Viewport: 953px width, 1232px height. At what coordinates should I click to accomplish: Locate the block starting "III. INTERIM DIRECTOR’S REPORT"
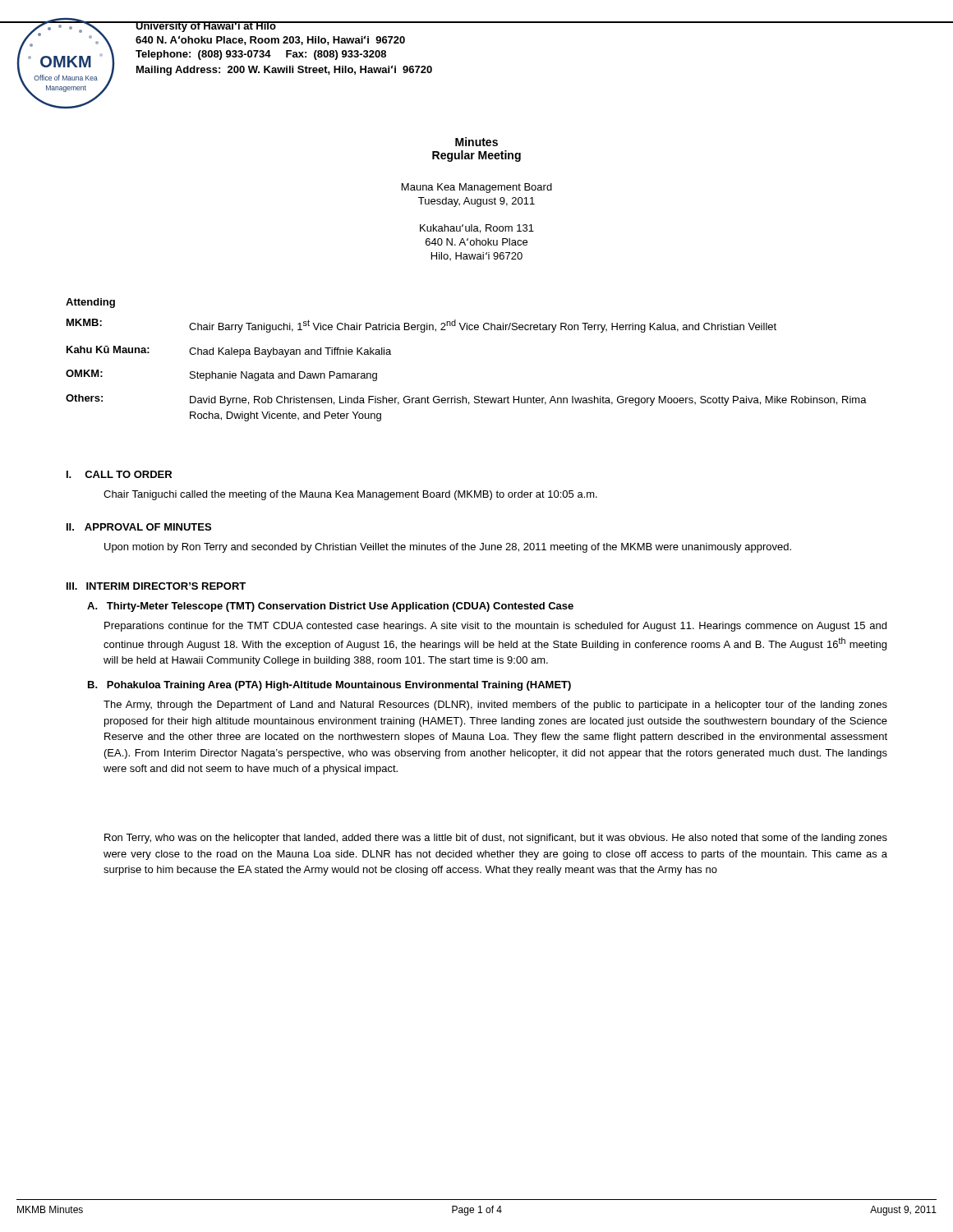[x=156, y=586]
